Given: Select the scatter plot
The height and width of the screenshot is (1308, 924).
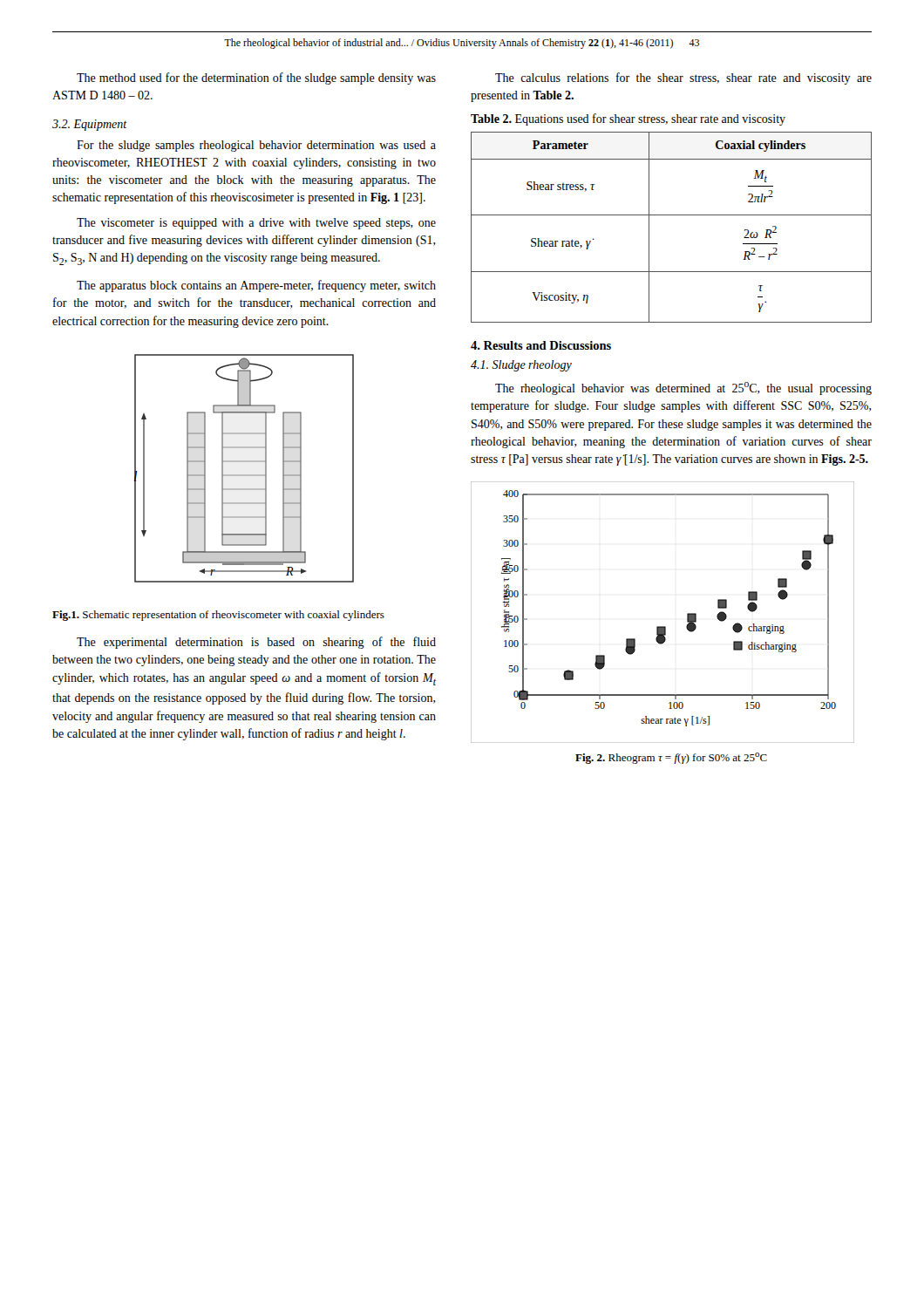Looking at the screenshot, I should click(x=671, y=612).
